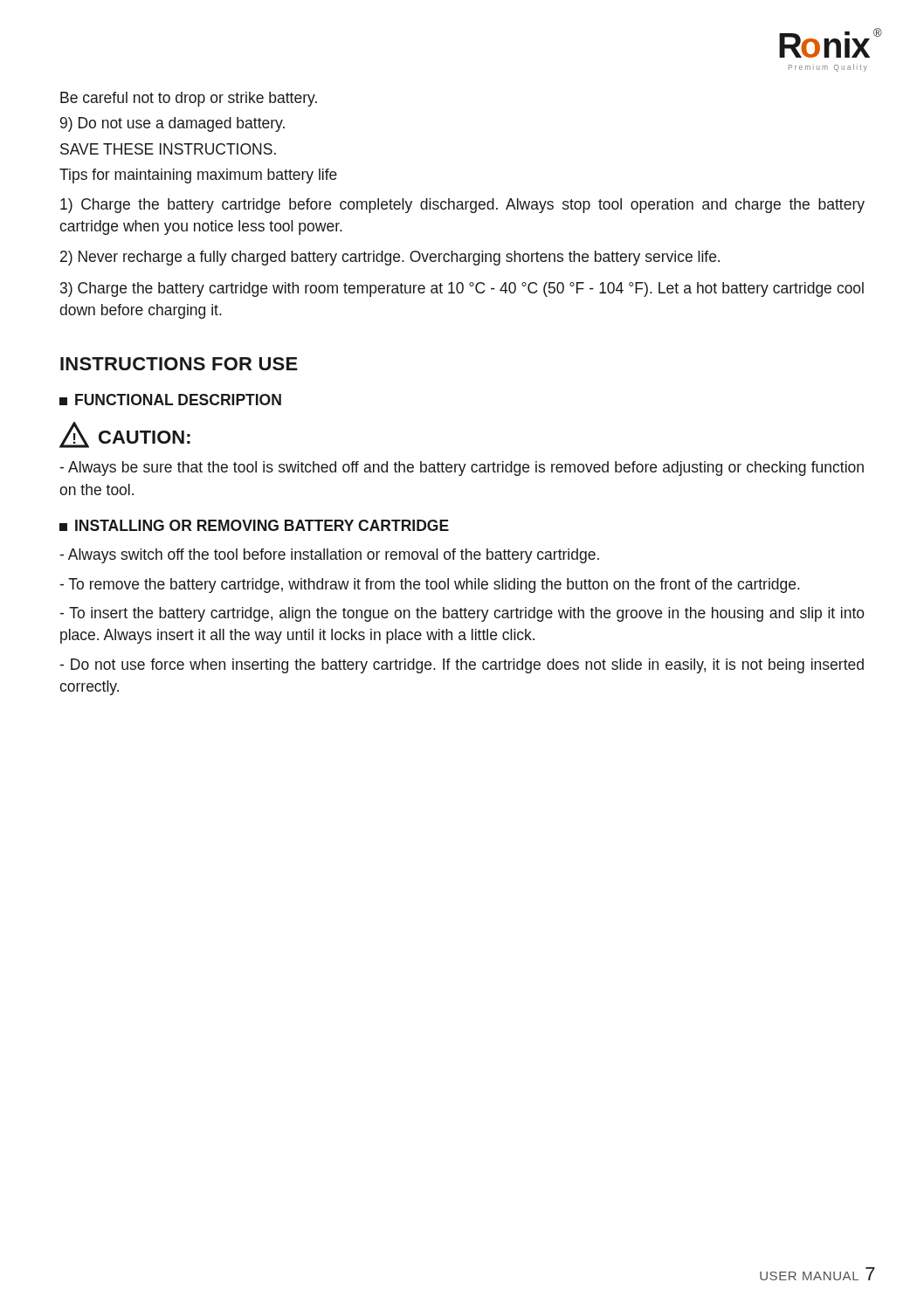Point to the text starting "Tips for maintaining maximum battery life"
924x1310 pixels.
click(x=198, y=176)
